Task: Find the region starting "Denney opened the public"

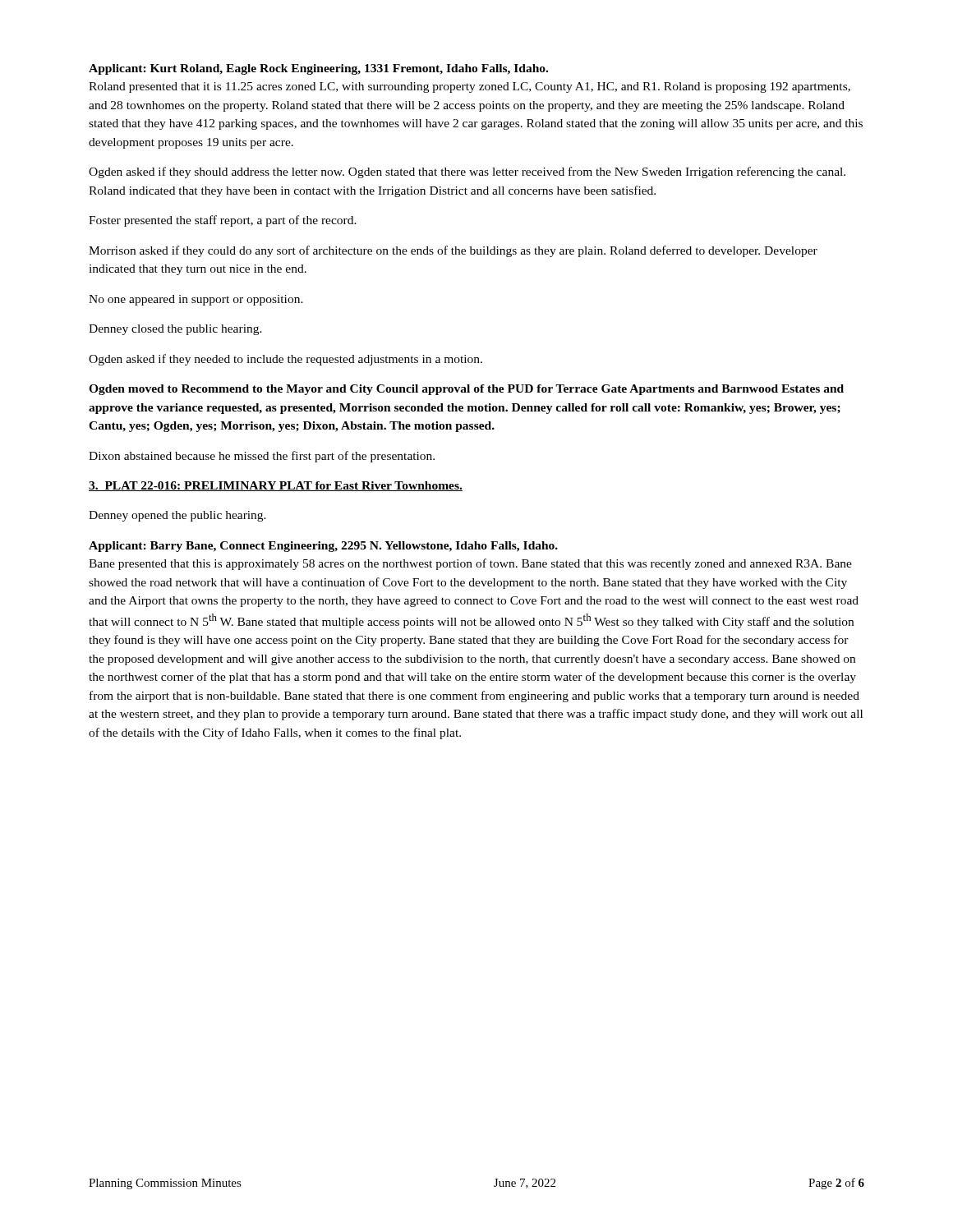Action: (178, 515)
